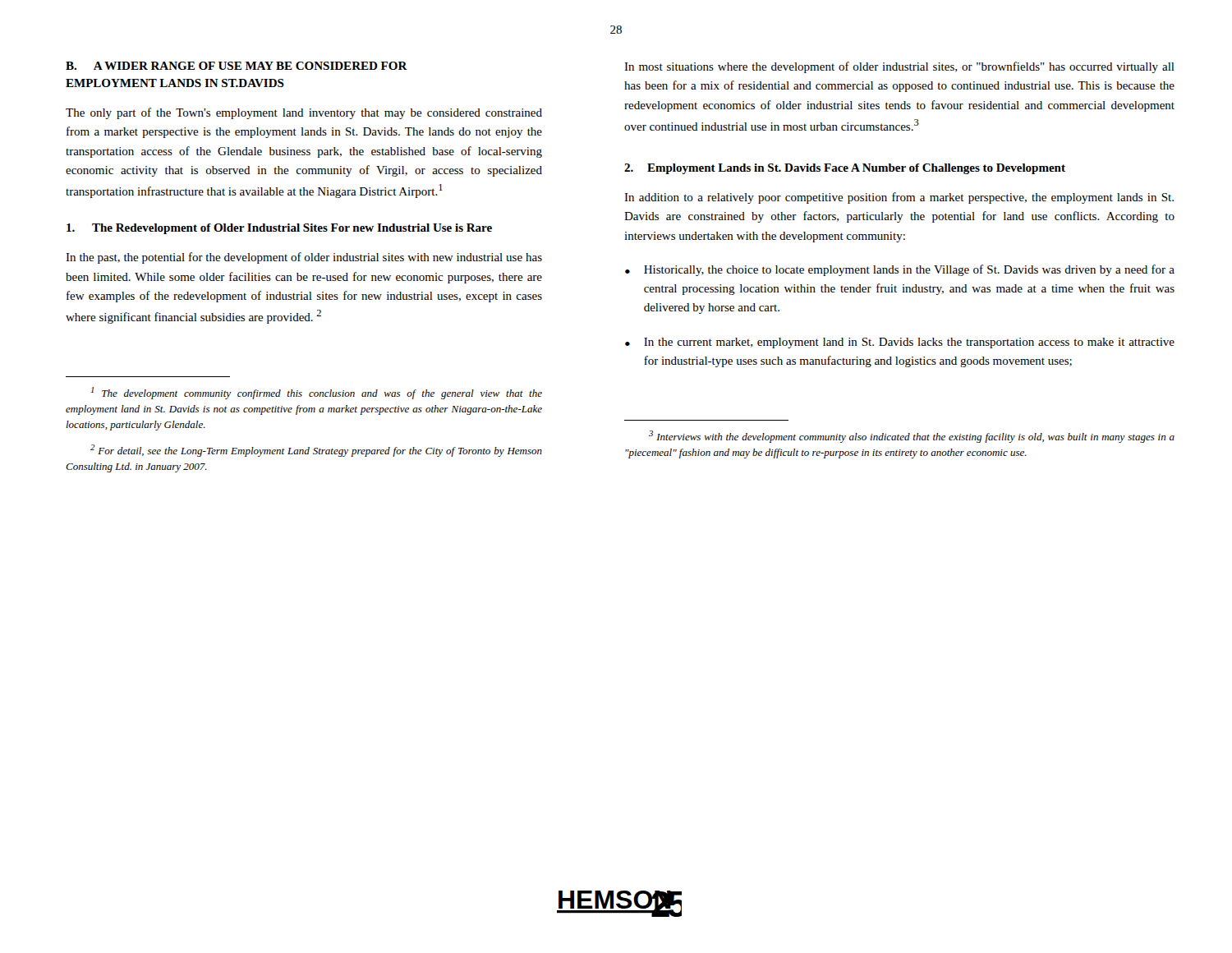Screen dimensions: 953x1232
Task: Locate the text block starting "2.Employment Lands in St. Davids Face"
Action: [x=886, y=168]
